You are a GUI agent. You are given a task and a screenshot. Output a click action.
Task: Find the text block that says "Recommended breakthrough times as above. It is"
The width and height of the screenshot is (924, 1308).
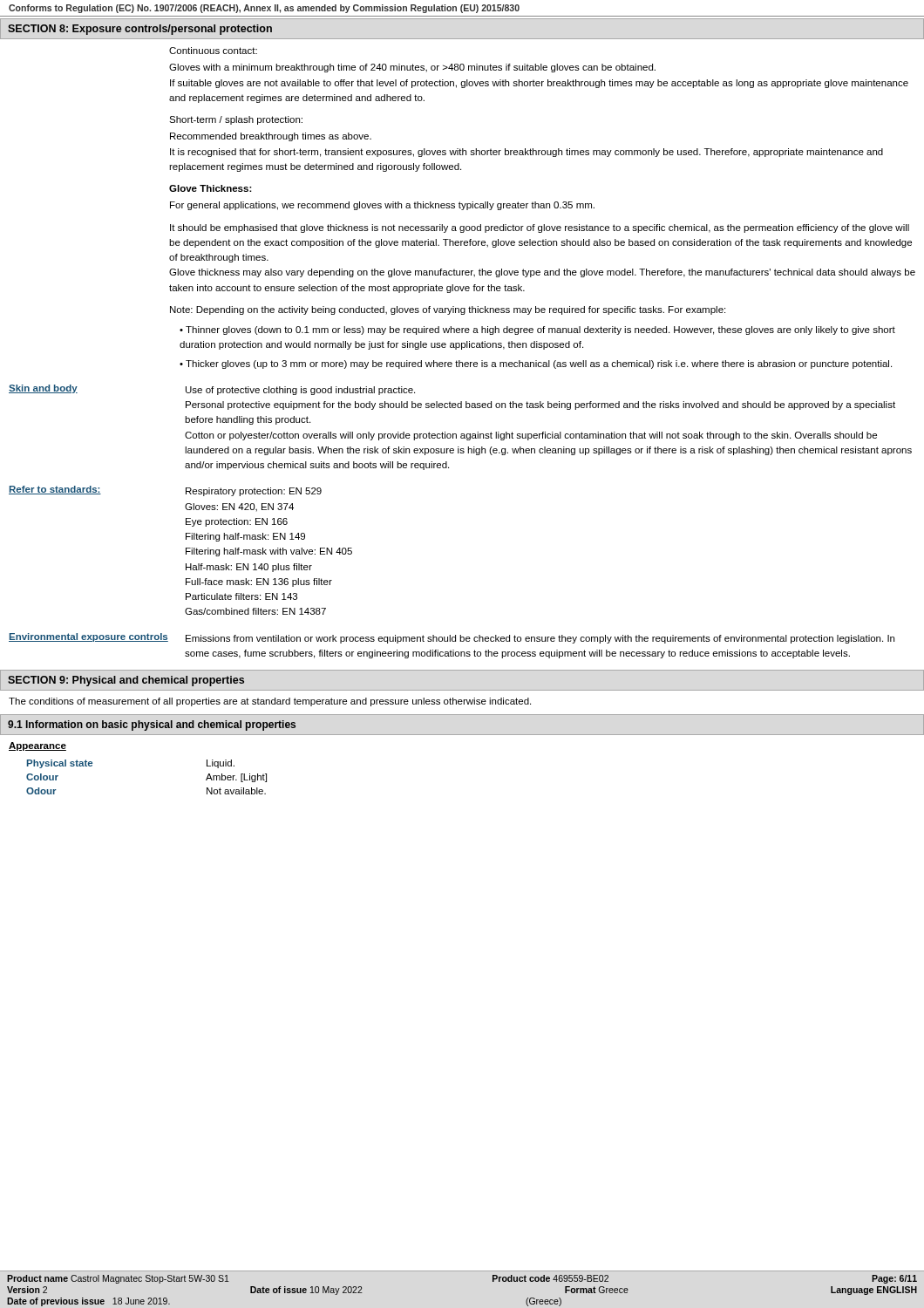(526, 151)
